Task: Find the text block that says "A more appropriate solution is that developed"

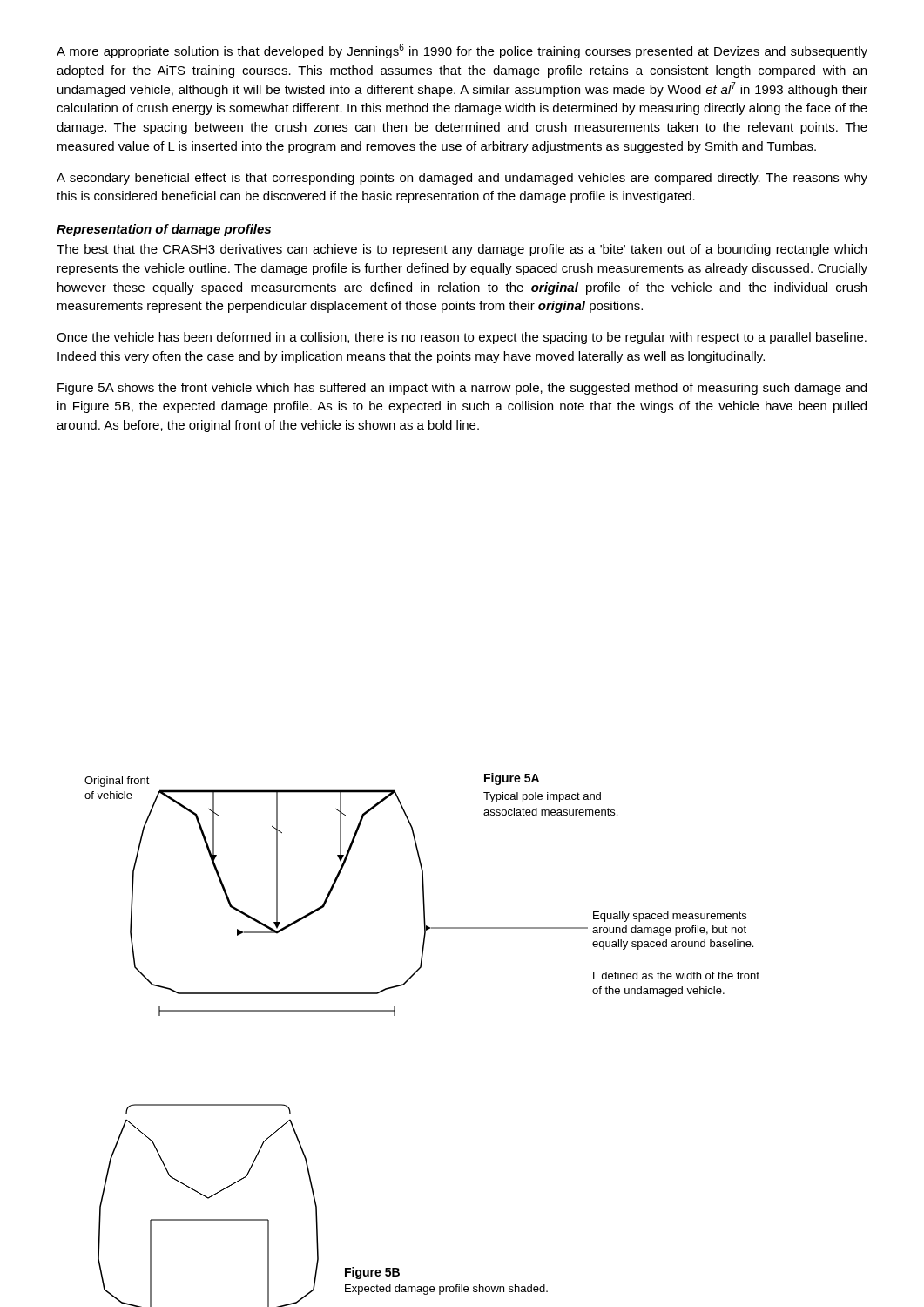Action: coord(462,98)
